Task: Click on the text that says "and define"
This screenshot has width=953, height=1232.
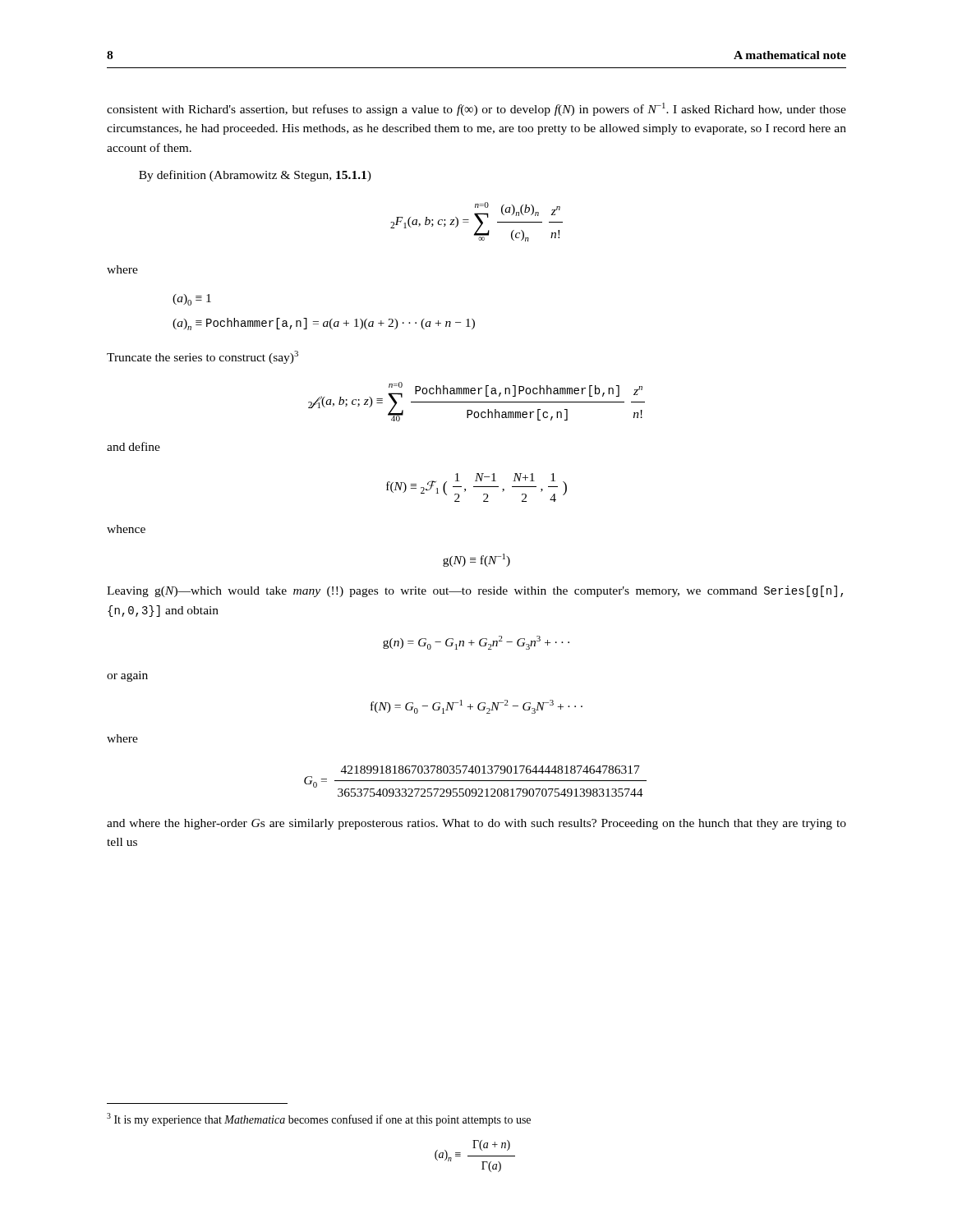Action: click(134, 446)
